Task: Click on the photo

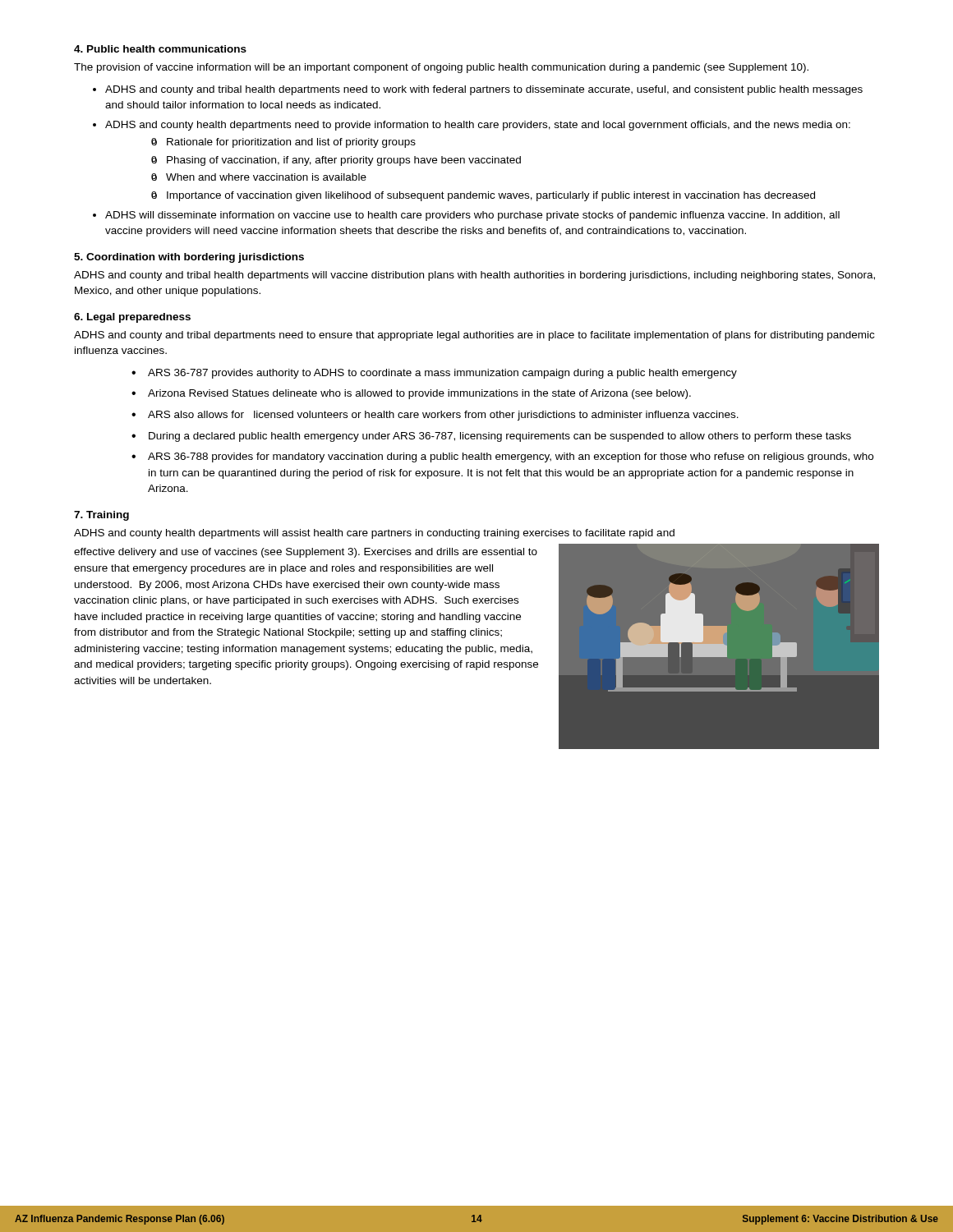Action: coord(719,648)
